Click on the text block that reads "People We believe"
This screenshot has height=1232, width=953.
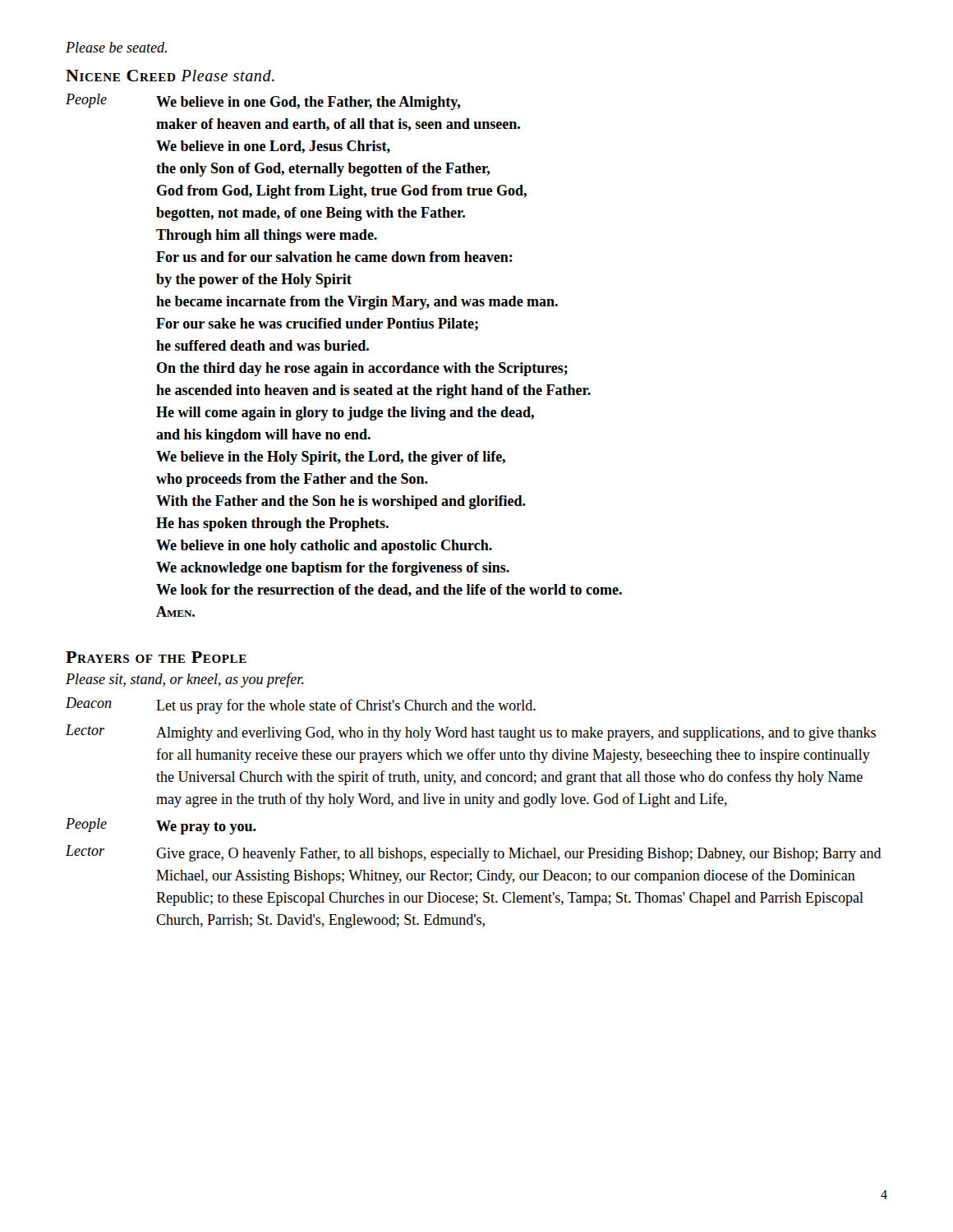pyautogui.click(x=476, y=357)
